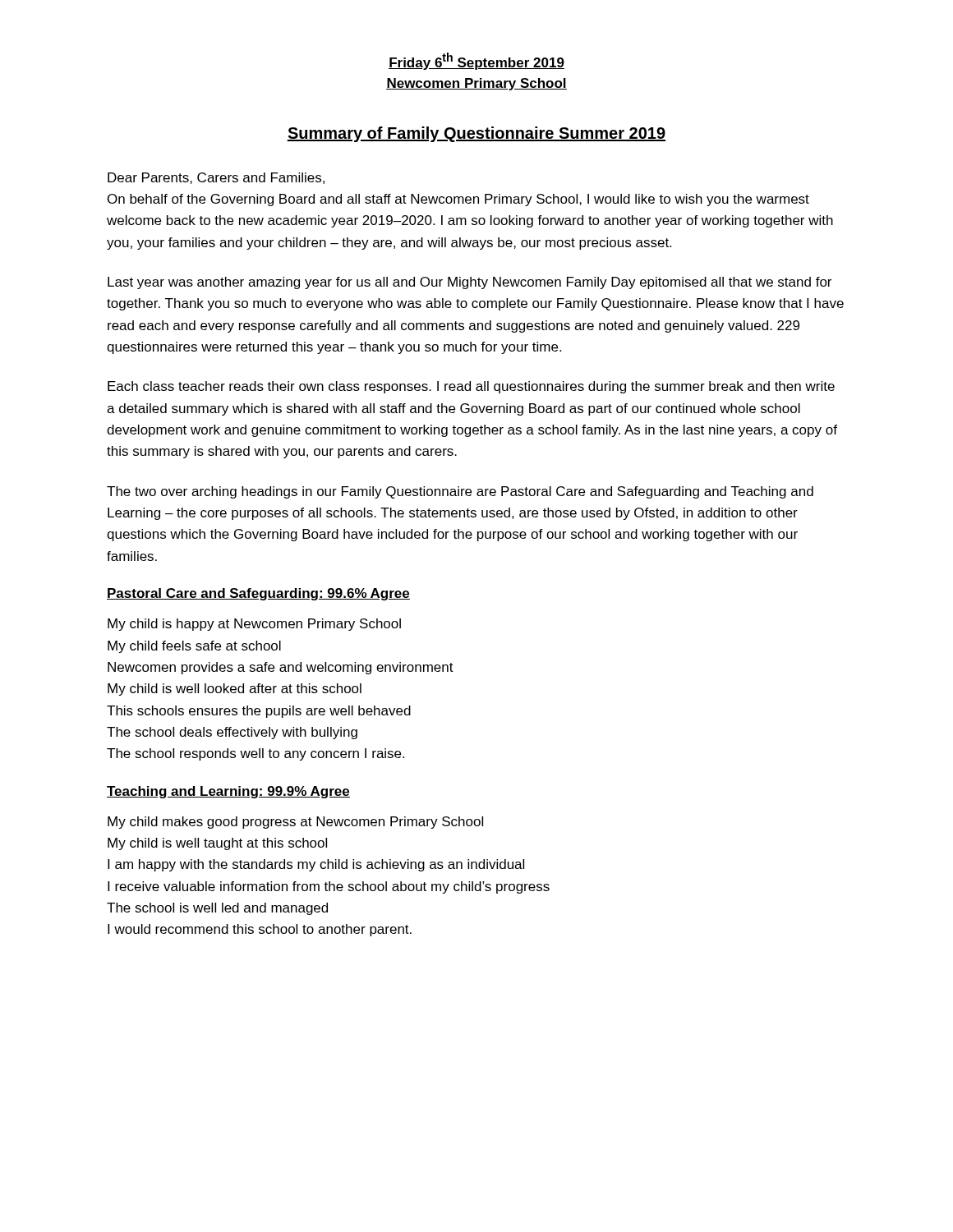Point to the passage starting "I am happy with"
The image size is (953, 1232).
[316, 865]
